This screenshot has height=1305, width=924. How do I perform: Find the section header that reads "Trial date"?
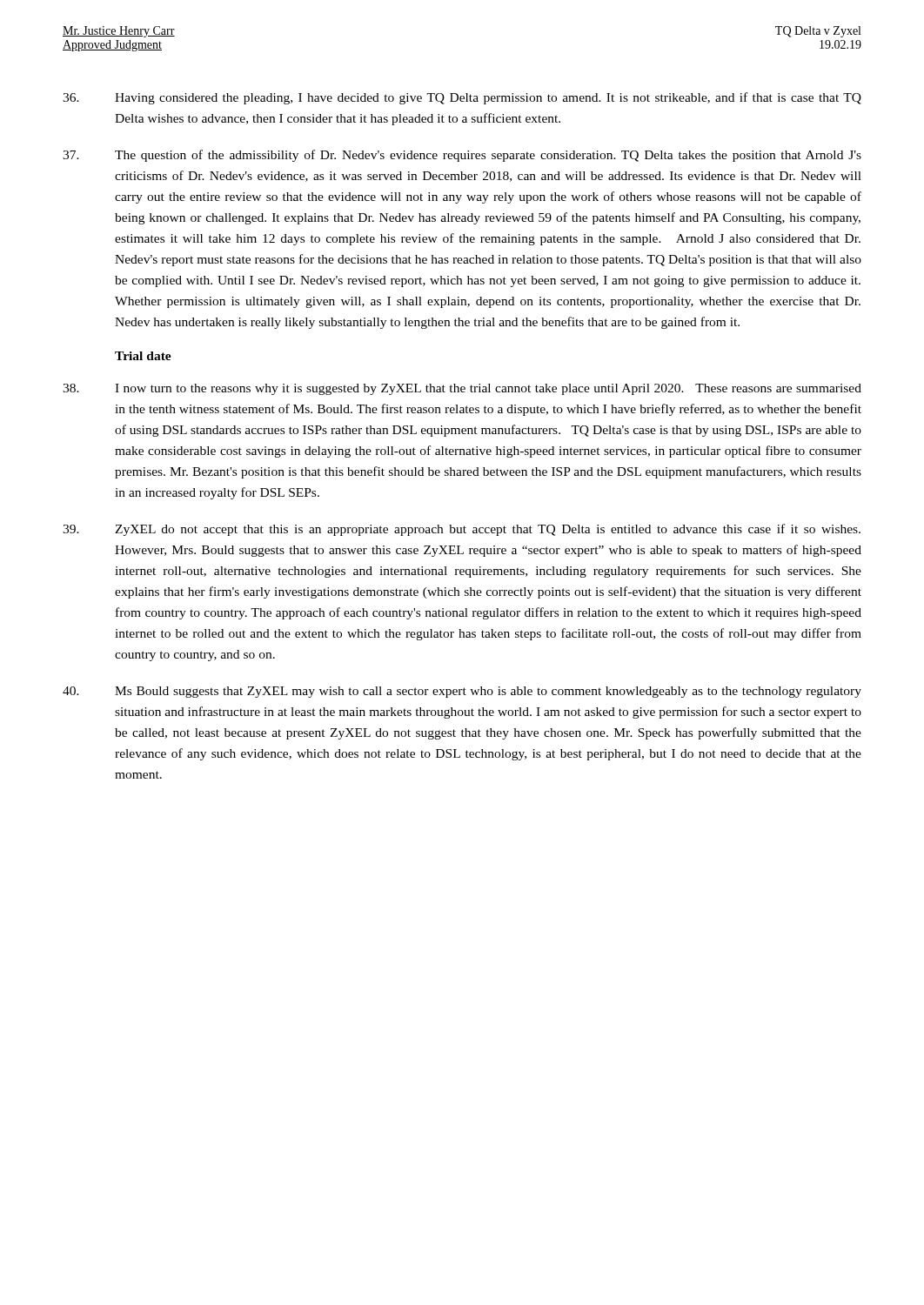pos(143,356)
